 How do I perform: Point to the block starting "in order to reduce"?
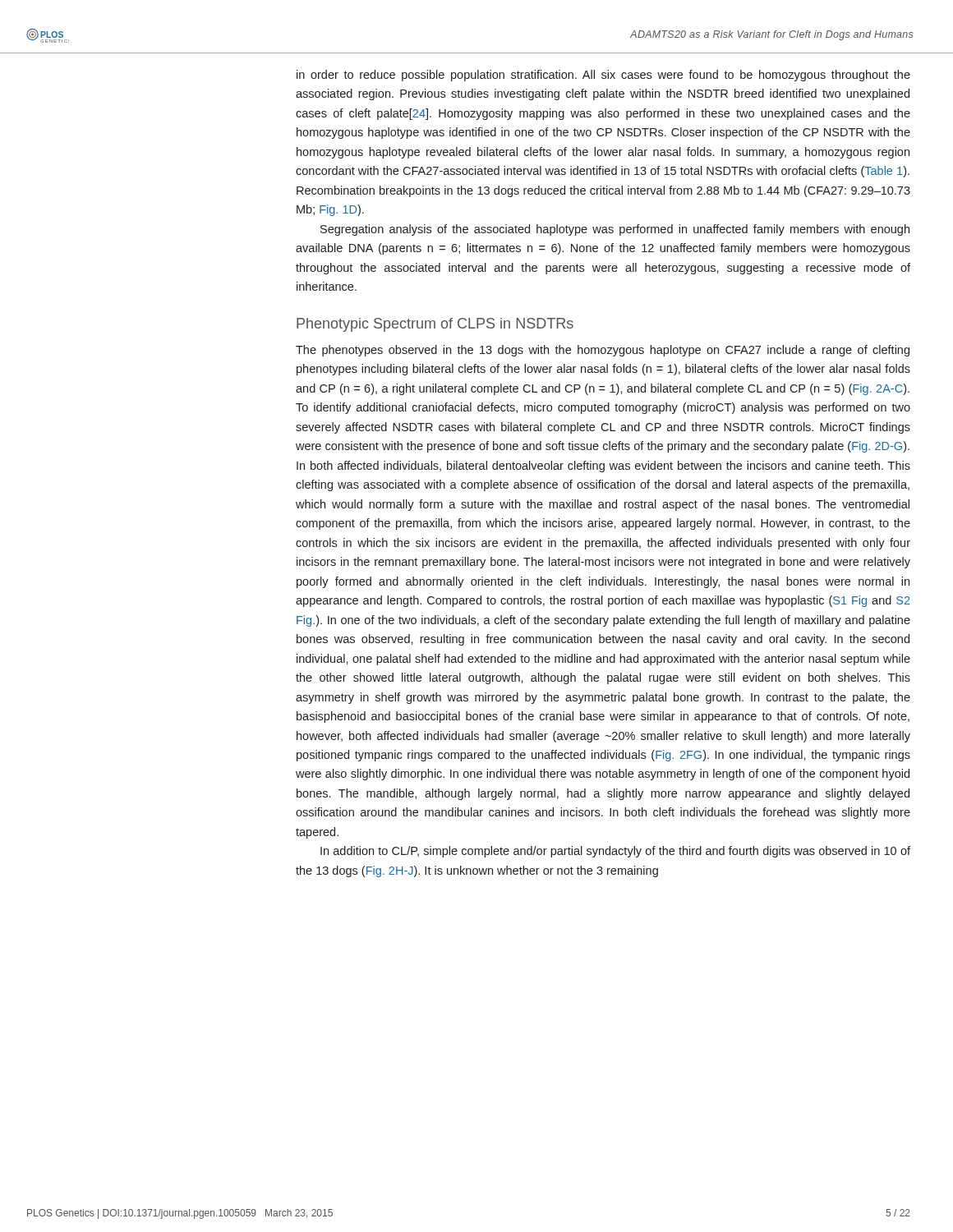pos(603,181)
